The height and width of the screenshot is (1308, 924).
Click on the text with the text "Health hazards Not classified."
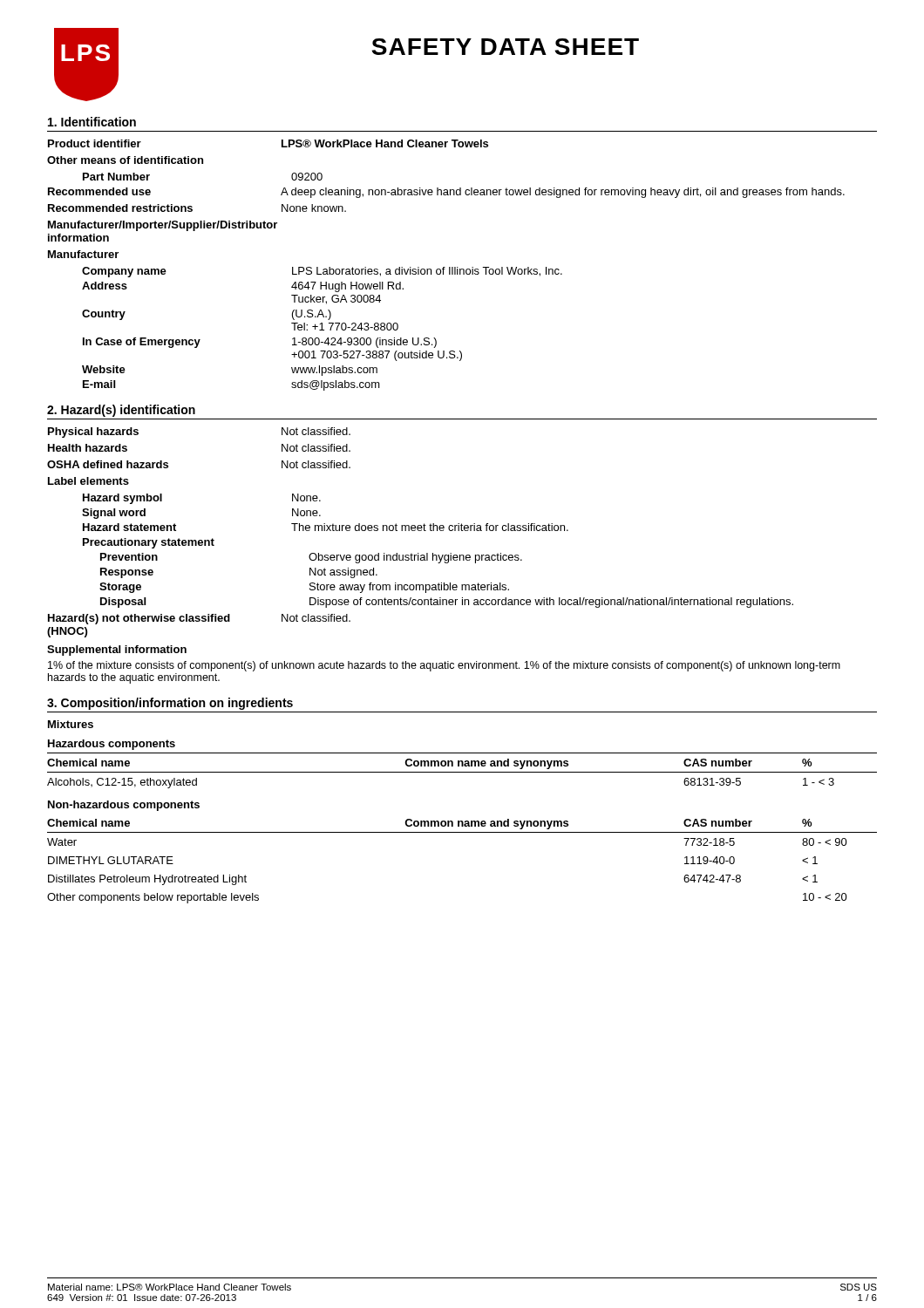pos(102,448)
